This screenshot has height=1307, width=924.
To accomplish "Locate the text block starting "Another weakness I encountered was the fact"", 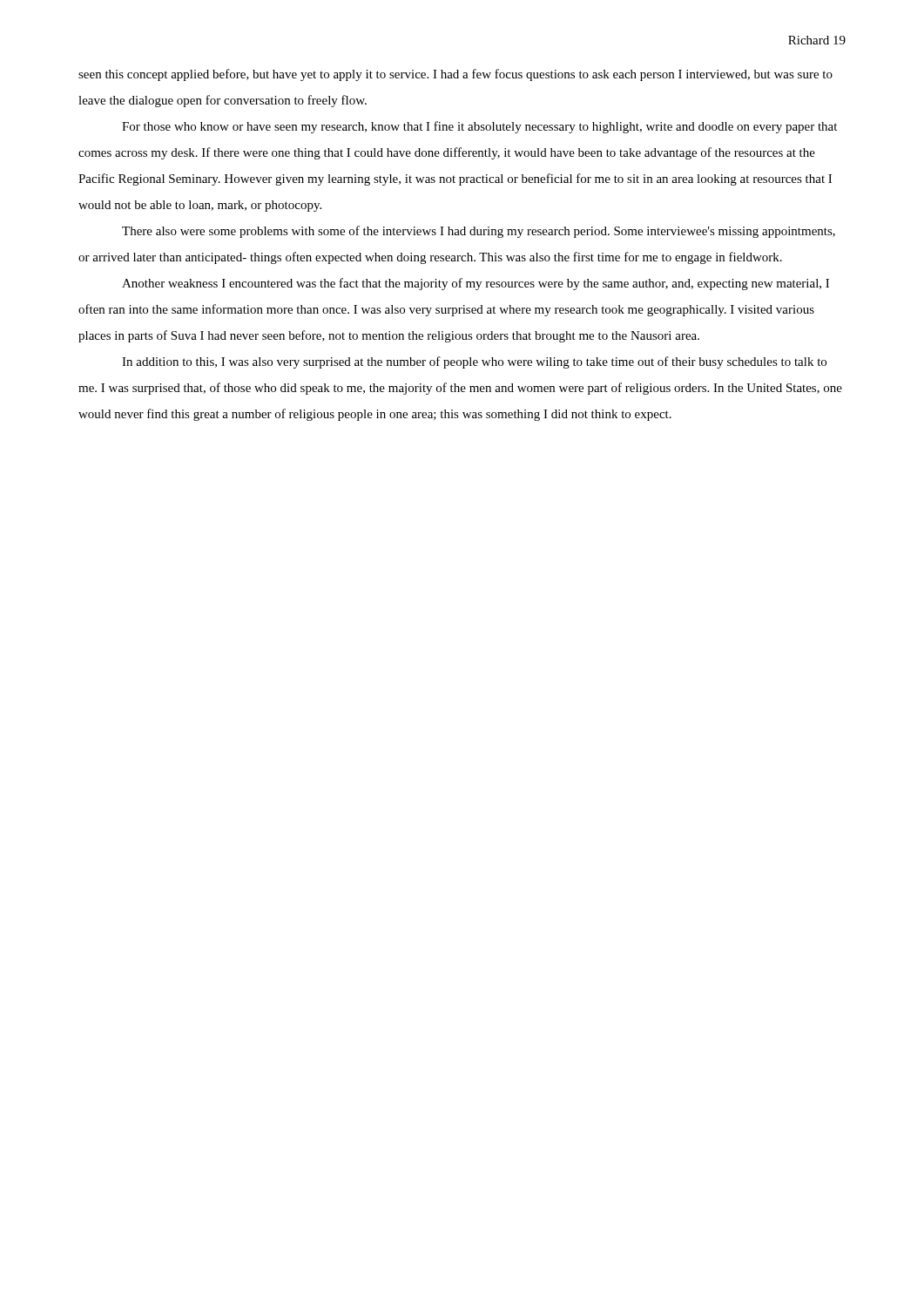I will [x=454, y=309].
